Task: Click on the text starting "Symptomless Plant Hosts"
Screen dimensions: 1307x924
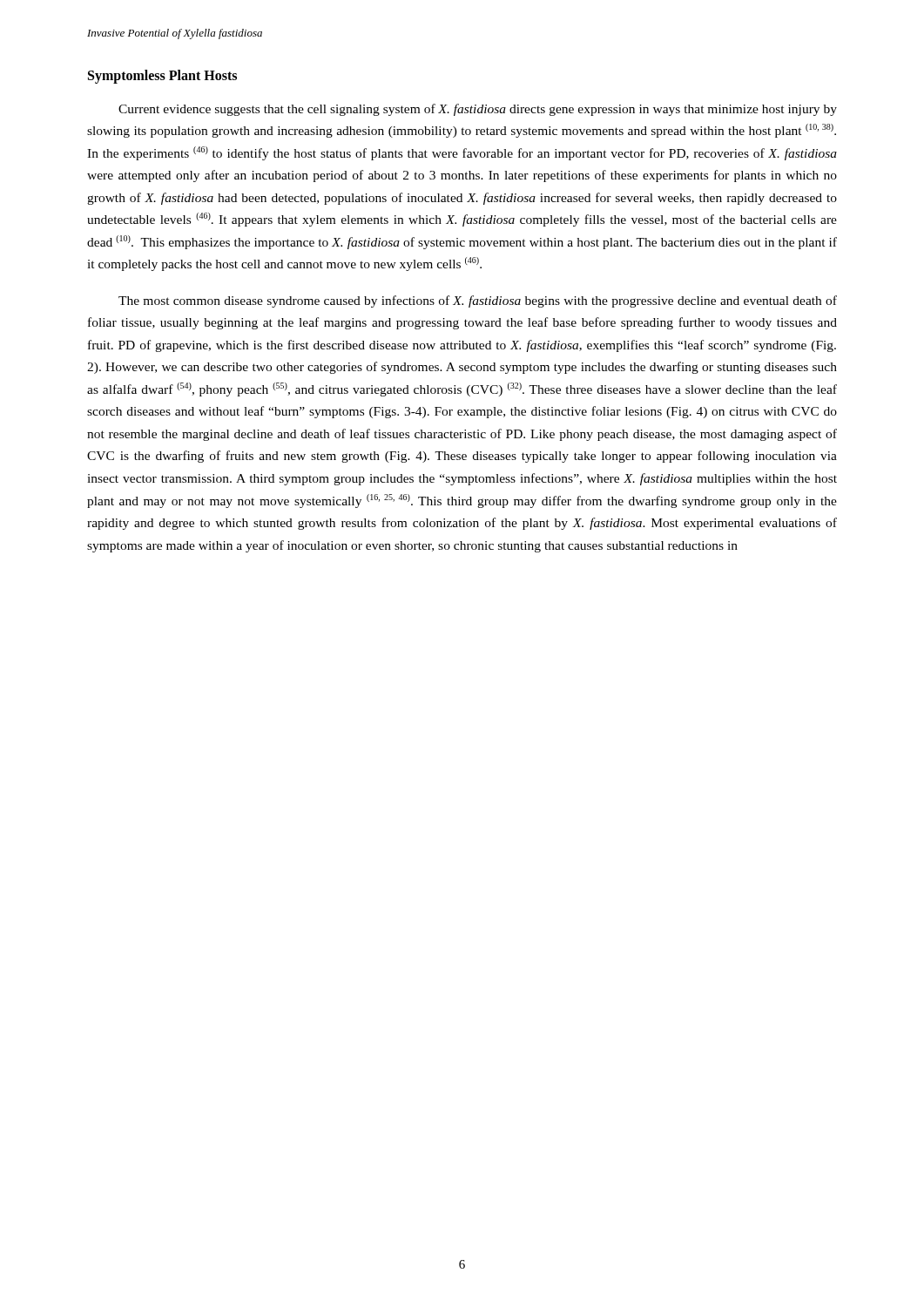Action: point(162,75)
